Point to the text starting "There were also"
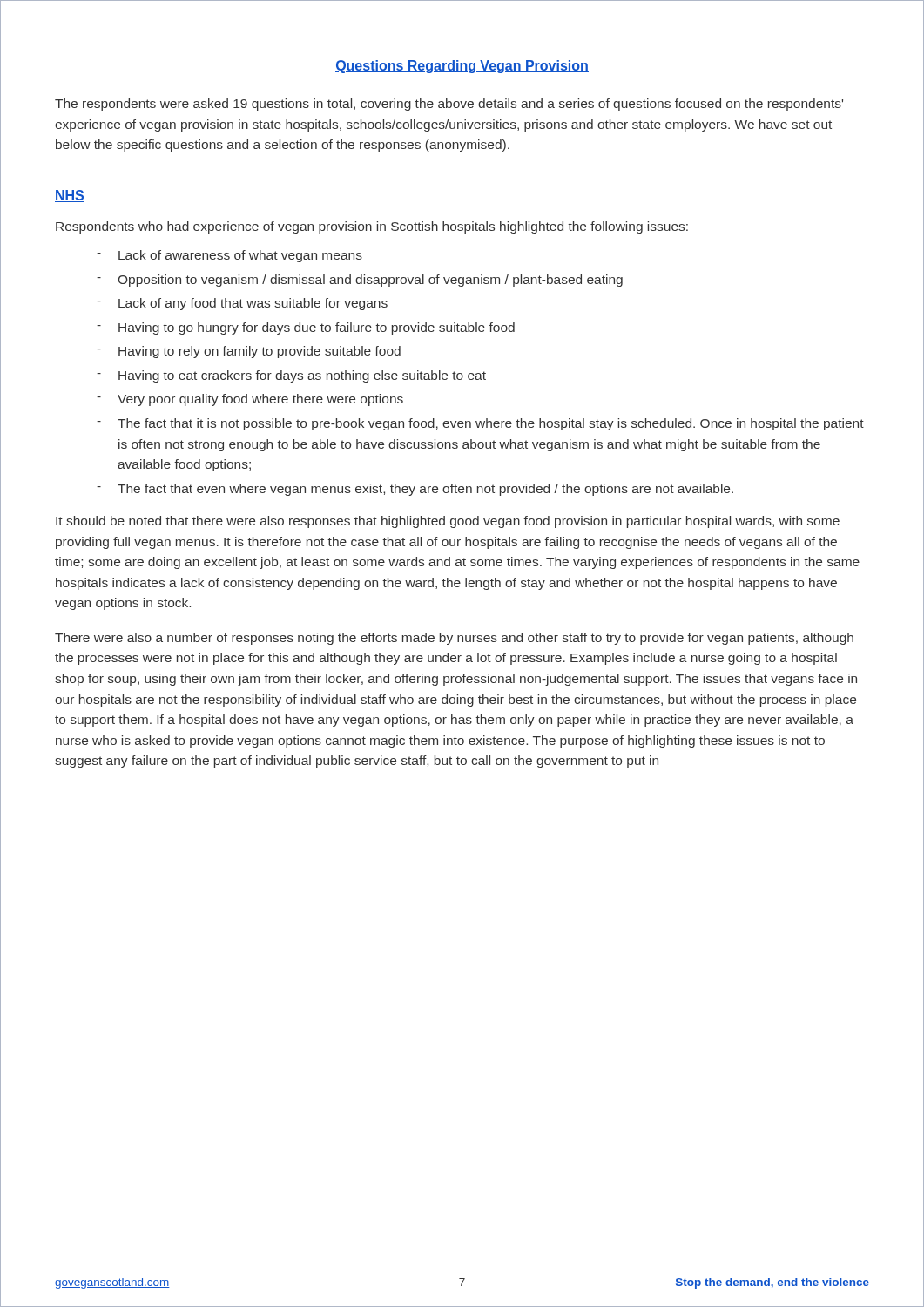This screenshot has height=1307, width=924. tap(456, 699)
